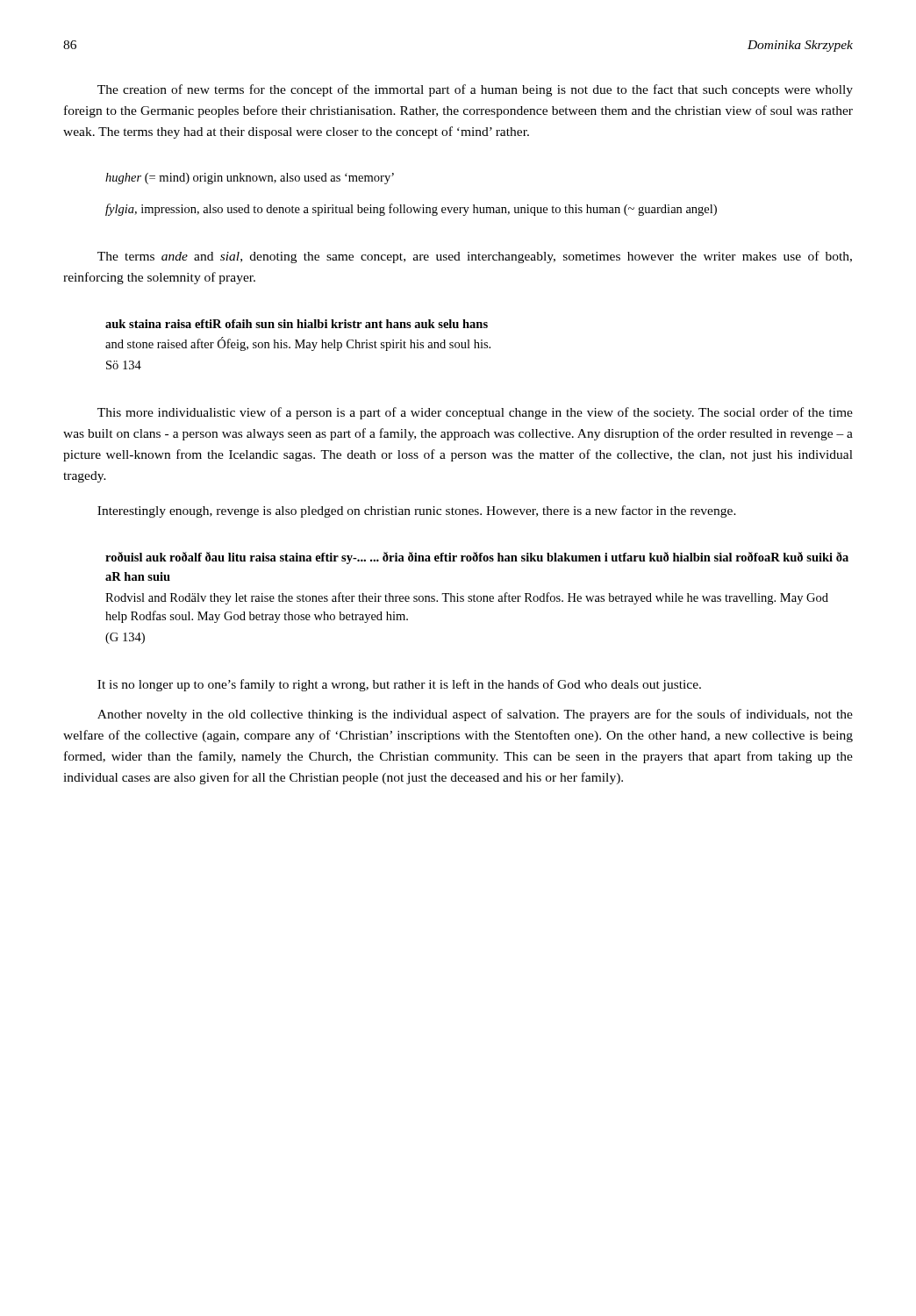Locate the block of text that opens with "roðuisl auk roðalf"

pos(479,597)
